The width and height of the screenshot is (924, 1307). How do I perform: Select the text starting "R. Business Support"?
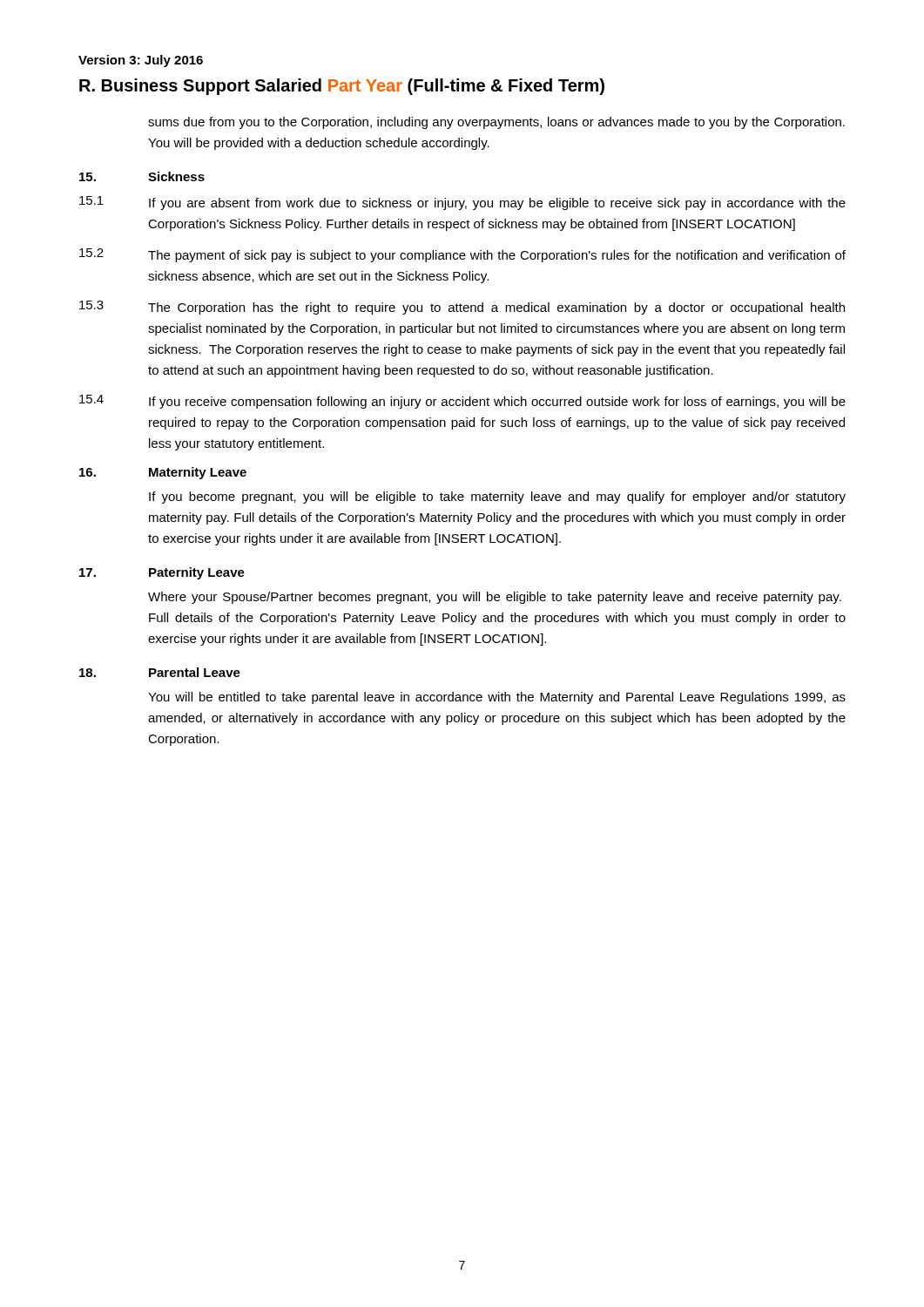(462, 86)
